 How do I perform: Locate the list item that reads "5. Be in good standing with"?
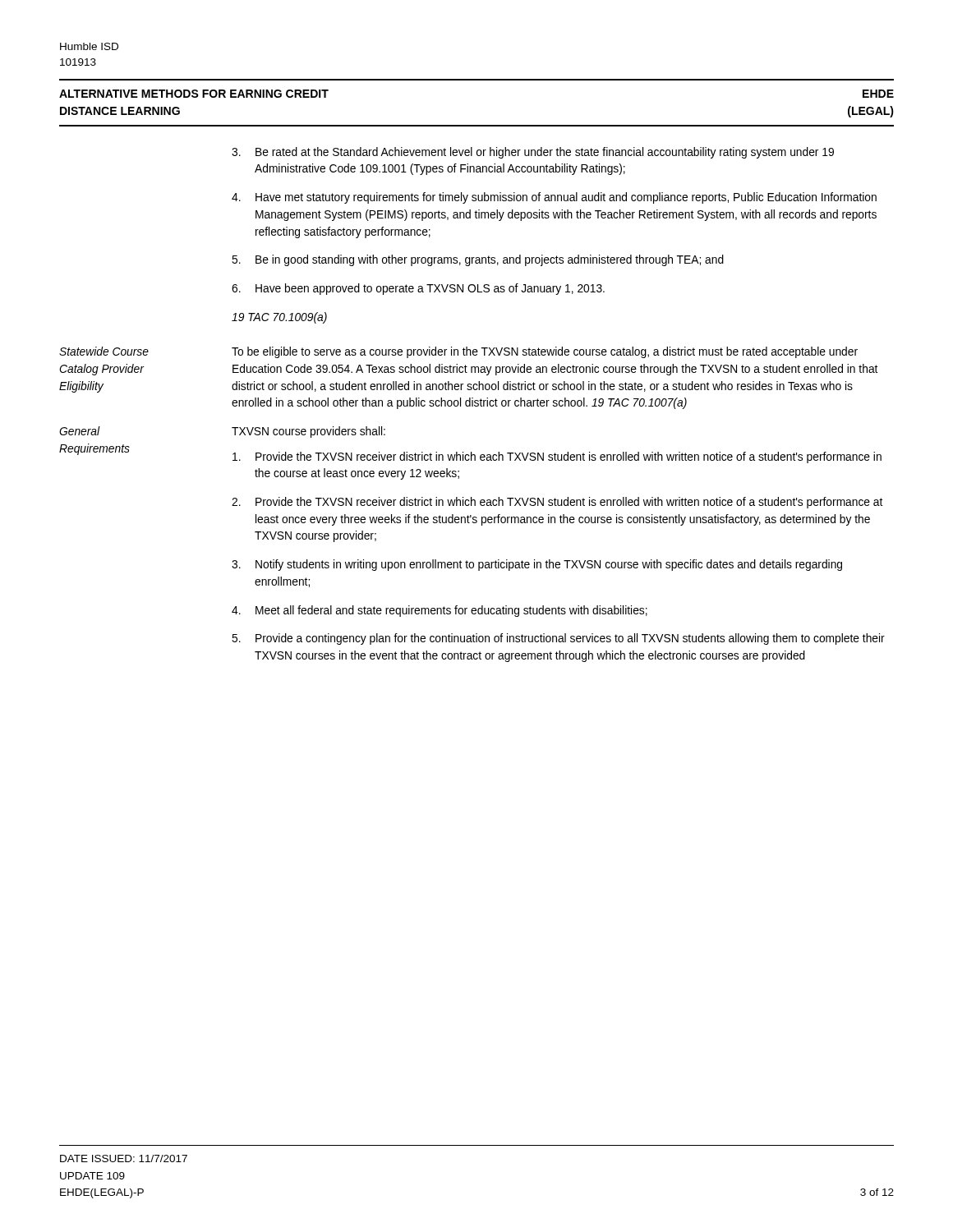pos(563,261)
